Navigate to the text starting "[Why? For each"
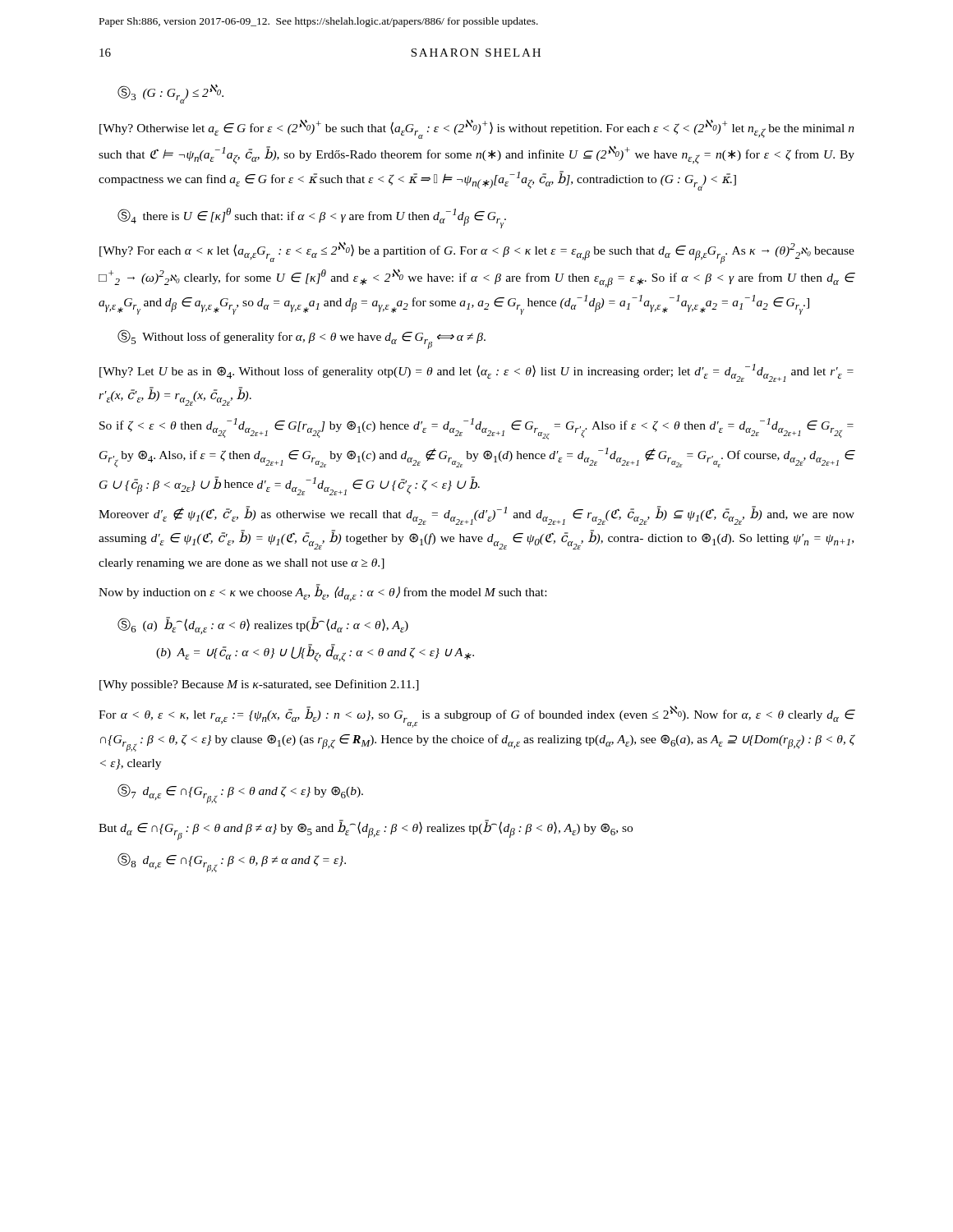953x1232 pixels. click(x=476, y=277)
